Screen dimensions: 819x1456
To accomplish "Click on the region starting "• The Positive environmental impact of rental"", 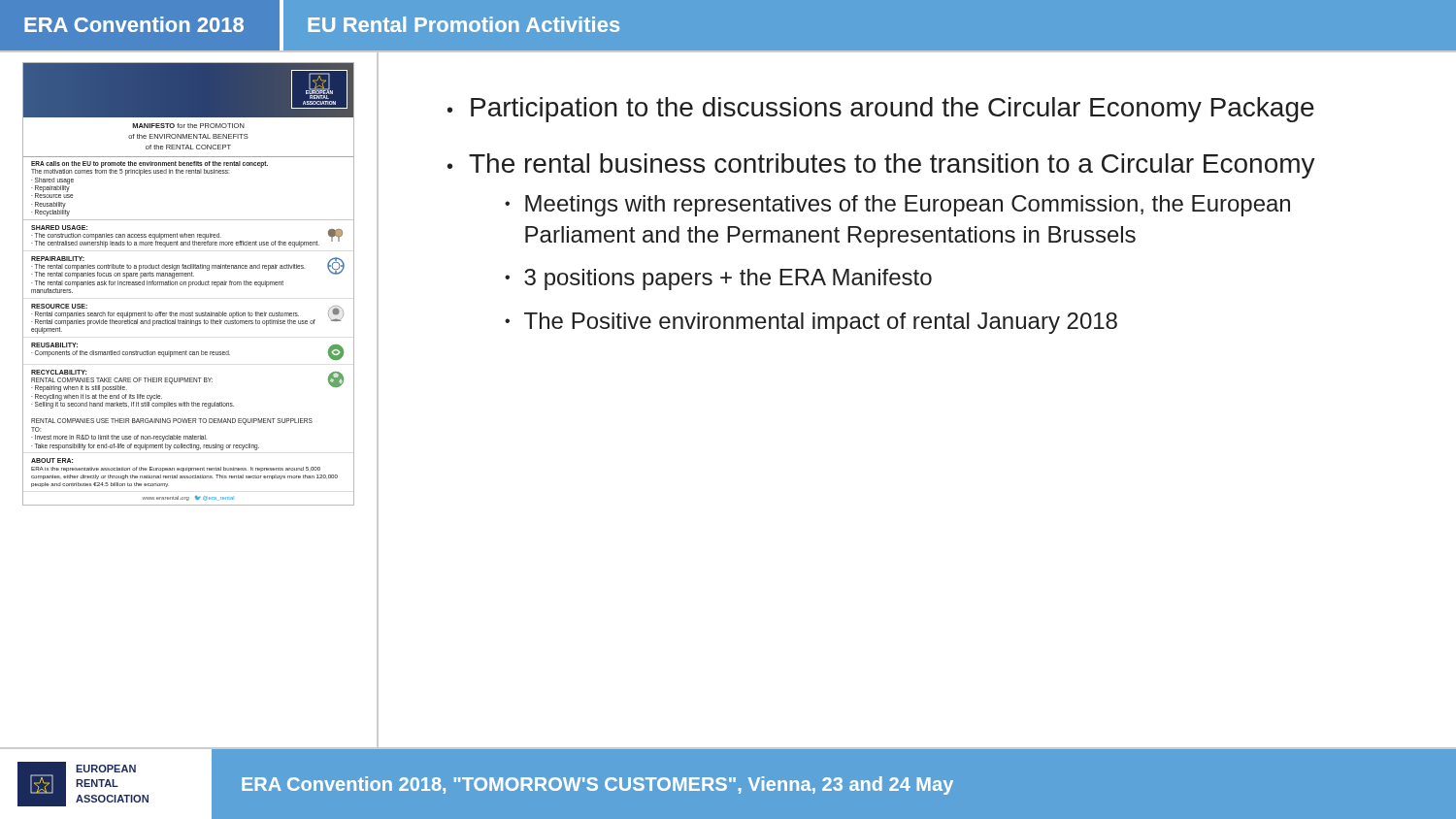I will click(812, 321).
